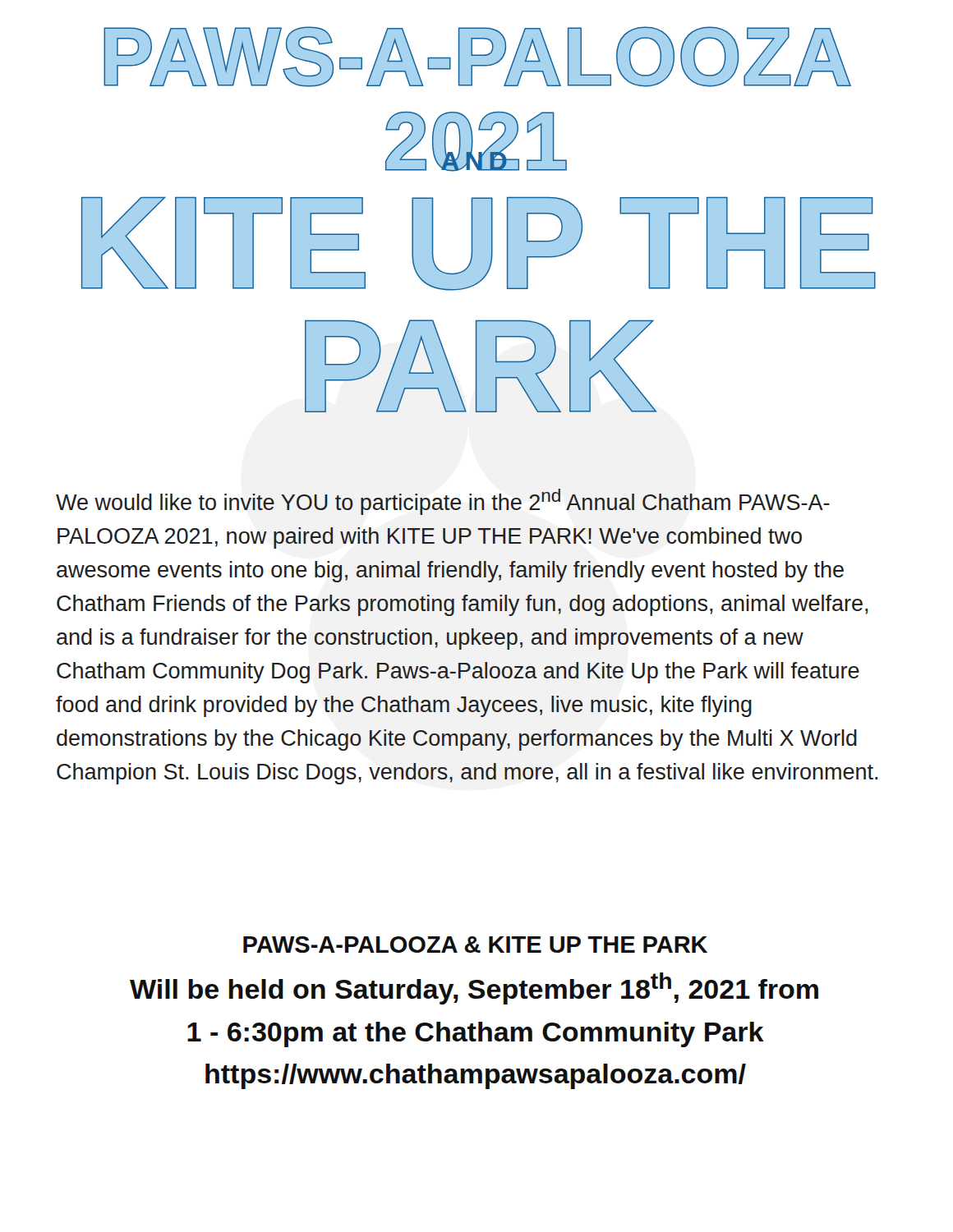The height and width of the screenshot is (1232, 953).
Task: Click where it says "PAWS-A-PALOOZA & KITE UP THE PARK"
Action: 475,945
